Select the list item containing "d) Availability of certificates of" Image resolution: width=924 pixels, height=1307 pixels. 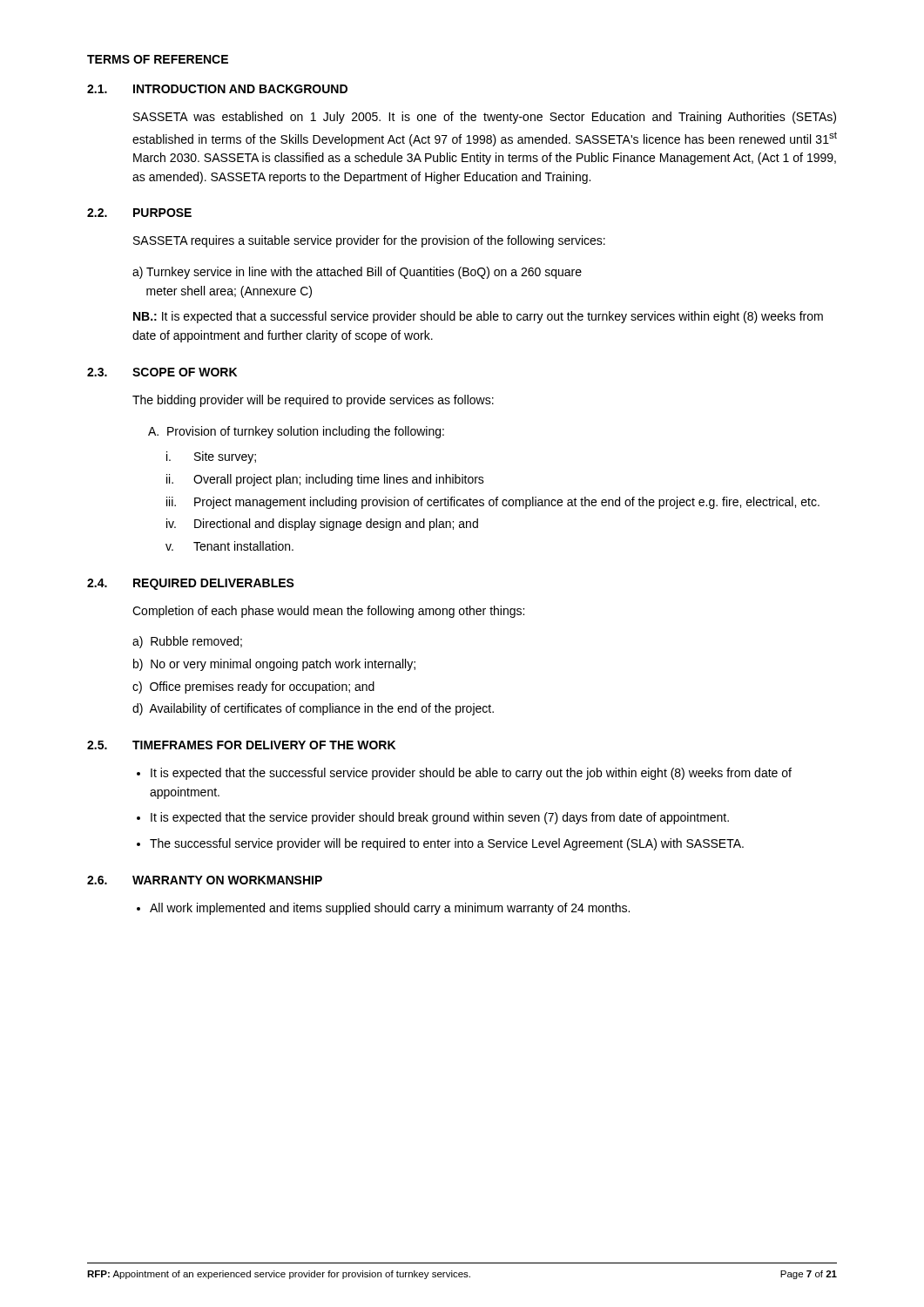point(314,709)
